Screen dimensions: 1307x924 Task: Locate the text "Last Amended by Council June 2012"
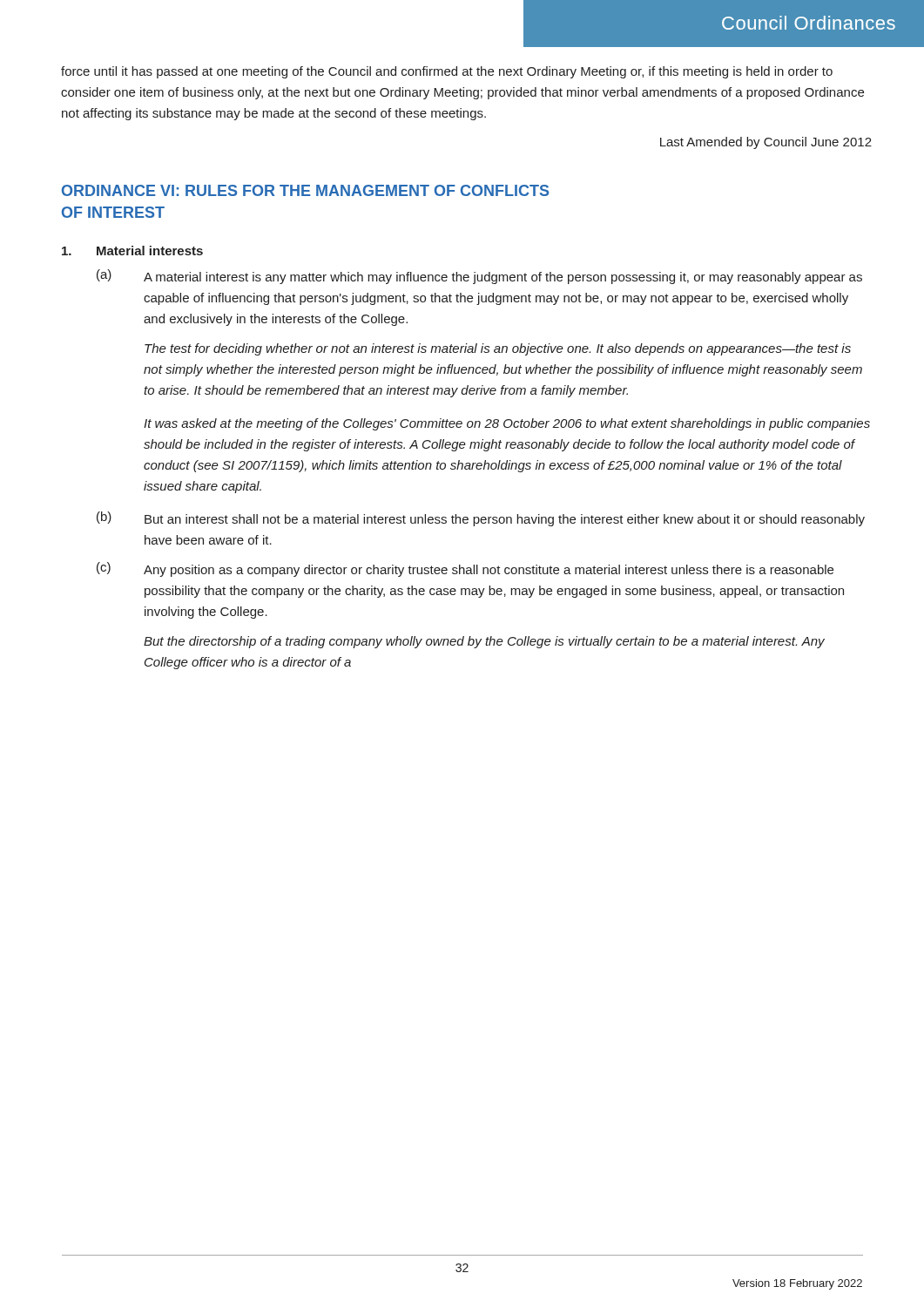point(765,142)
